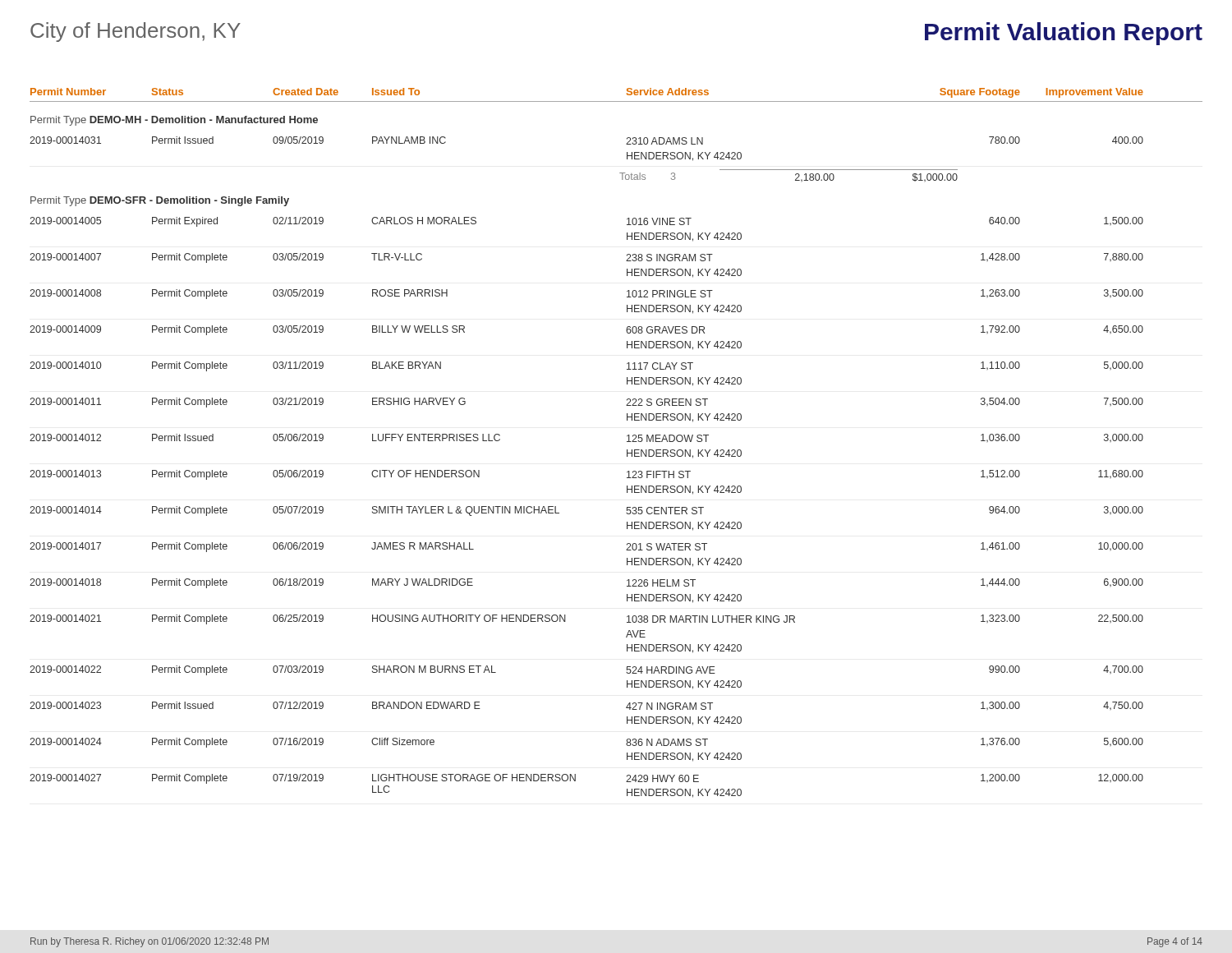Locate the table with the text "2019-00014031 Permit Issued"

click(616, 158)
